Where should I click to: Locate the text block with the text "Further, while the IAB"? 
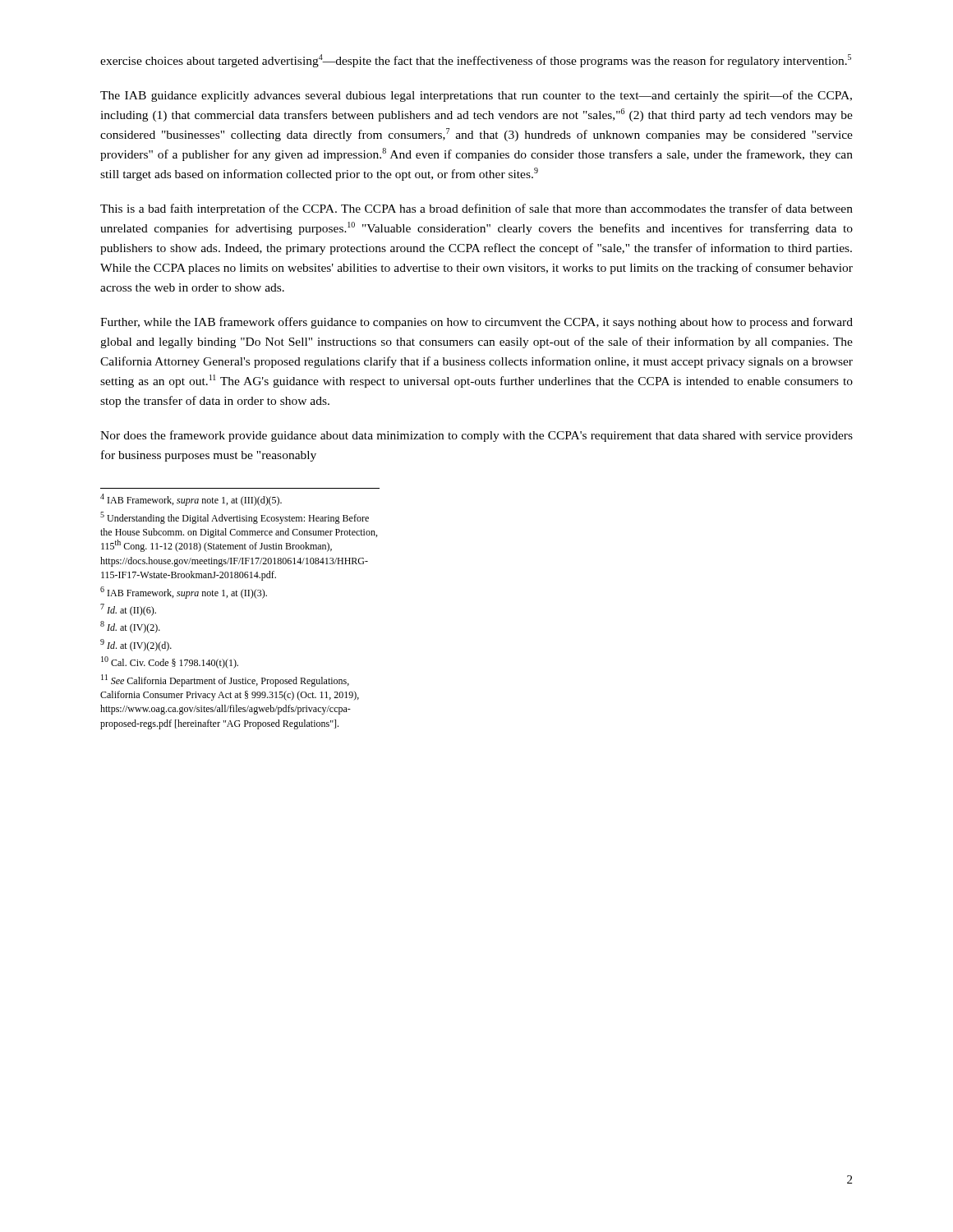point(476,362)
